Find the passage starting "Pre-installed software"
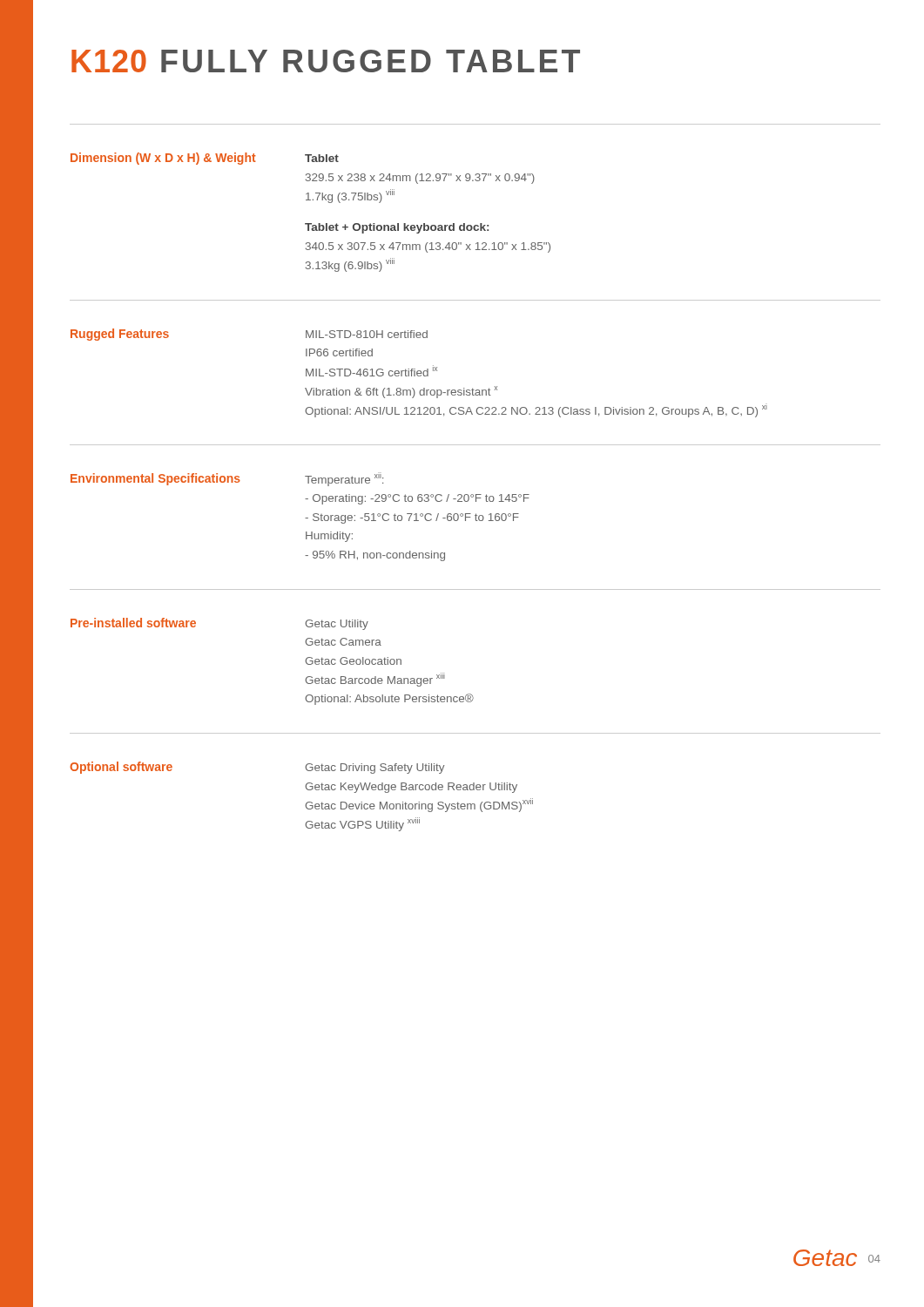 pos(133,623)
